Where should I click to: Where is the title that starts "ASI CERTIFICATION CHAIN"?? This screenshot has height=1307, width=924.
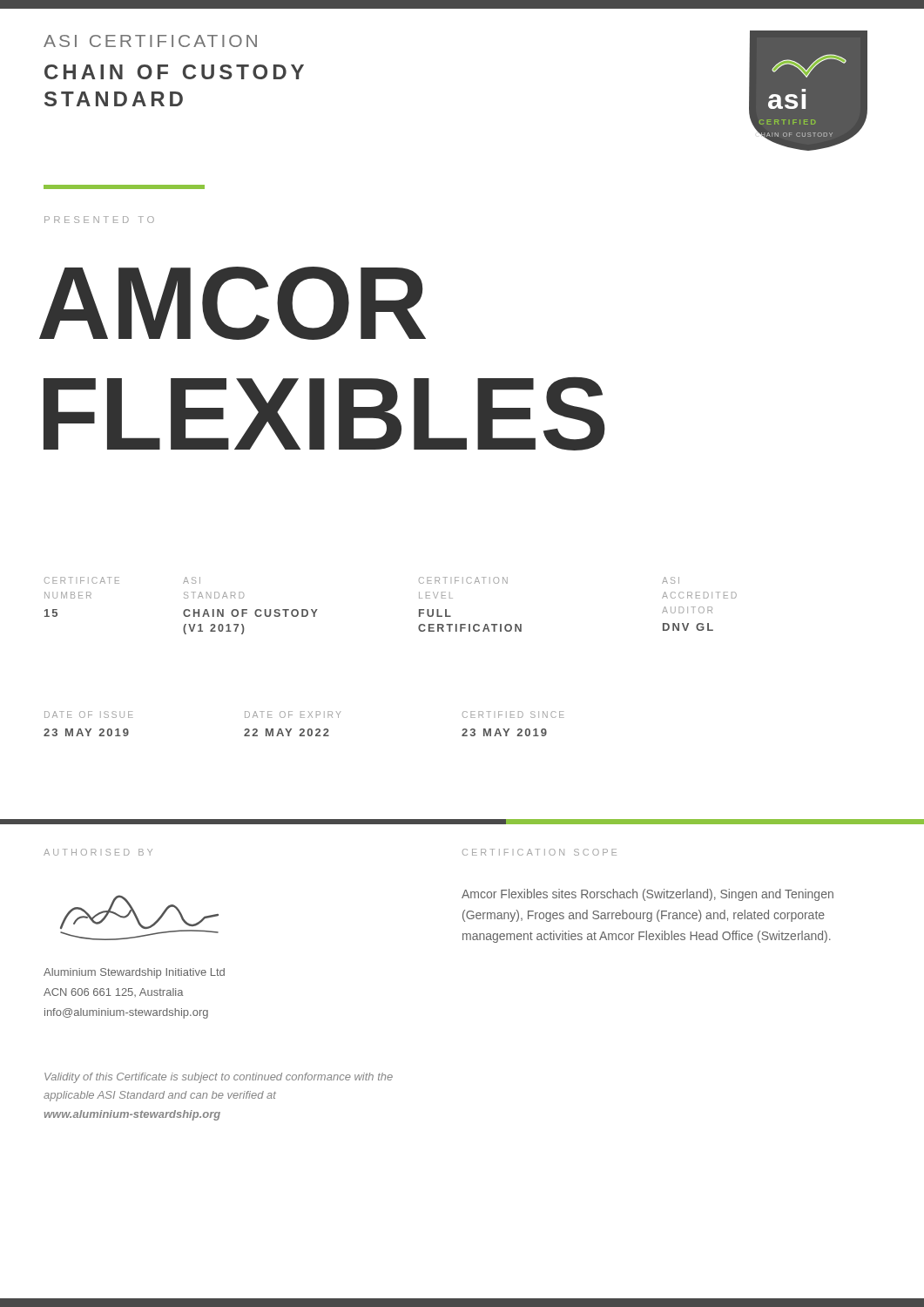point(287,72)
